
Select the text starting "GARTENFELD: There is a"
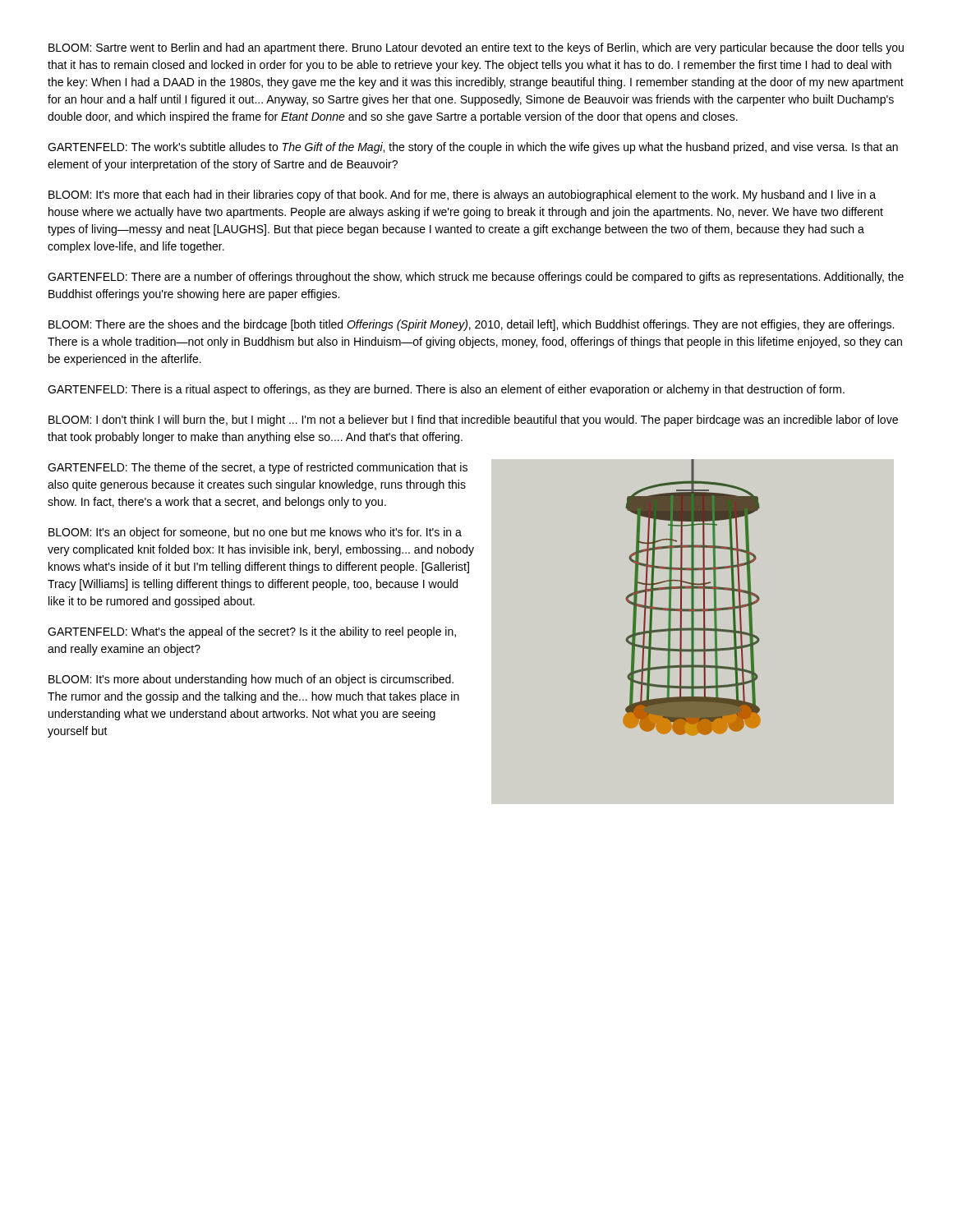(446, 389)
